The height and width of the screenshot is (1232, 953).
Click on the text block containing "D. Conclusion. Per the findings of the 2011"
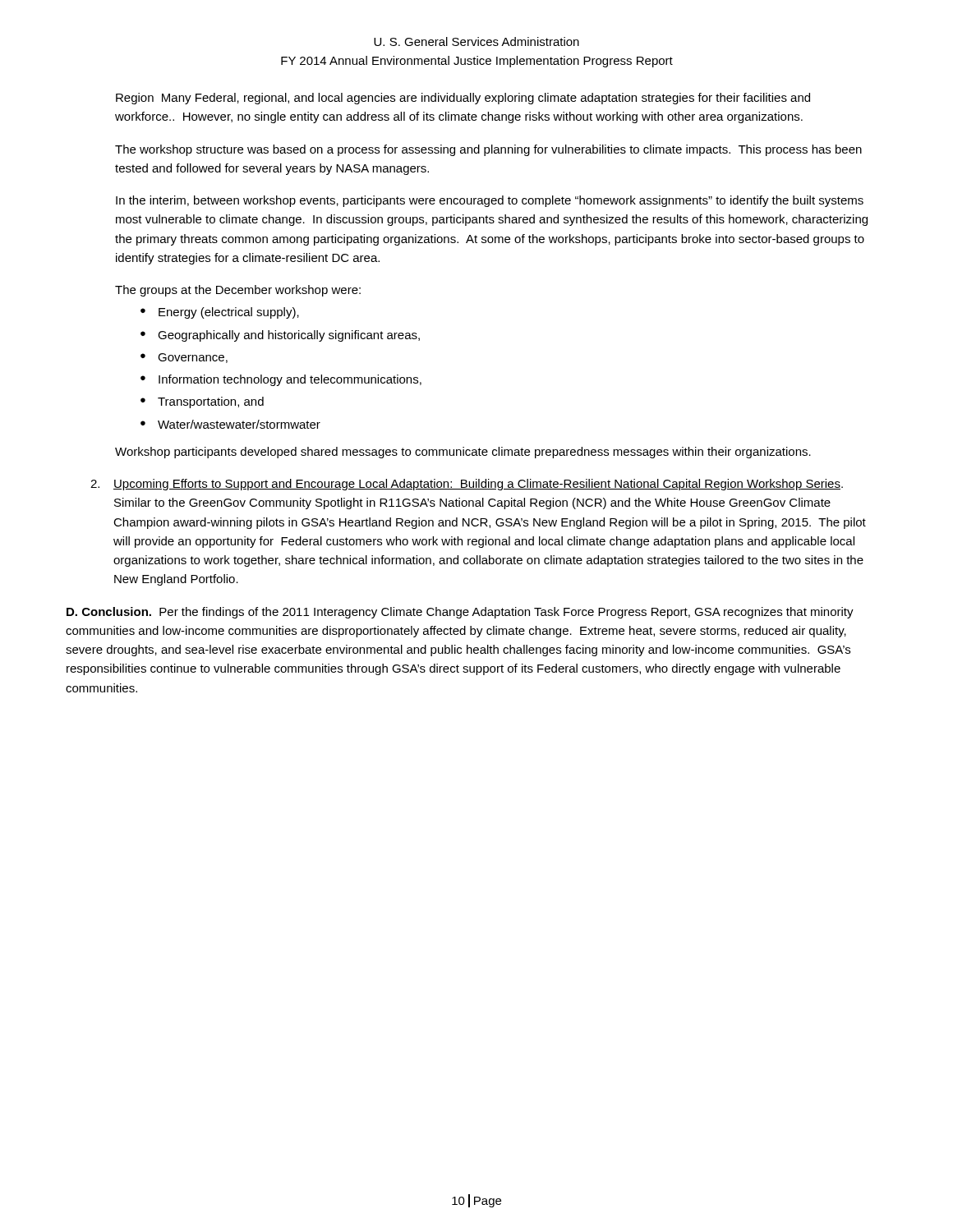tap(459, 649)
